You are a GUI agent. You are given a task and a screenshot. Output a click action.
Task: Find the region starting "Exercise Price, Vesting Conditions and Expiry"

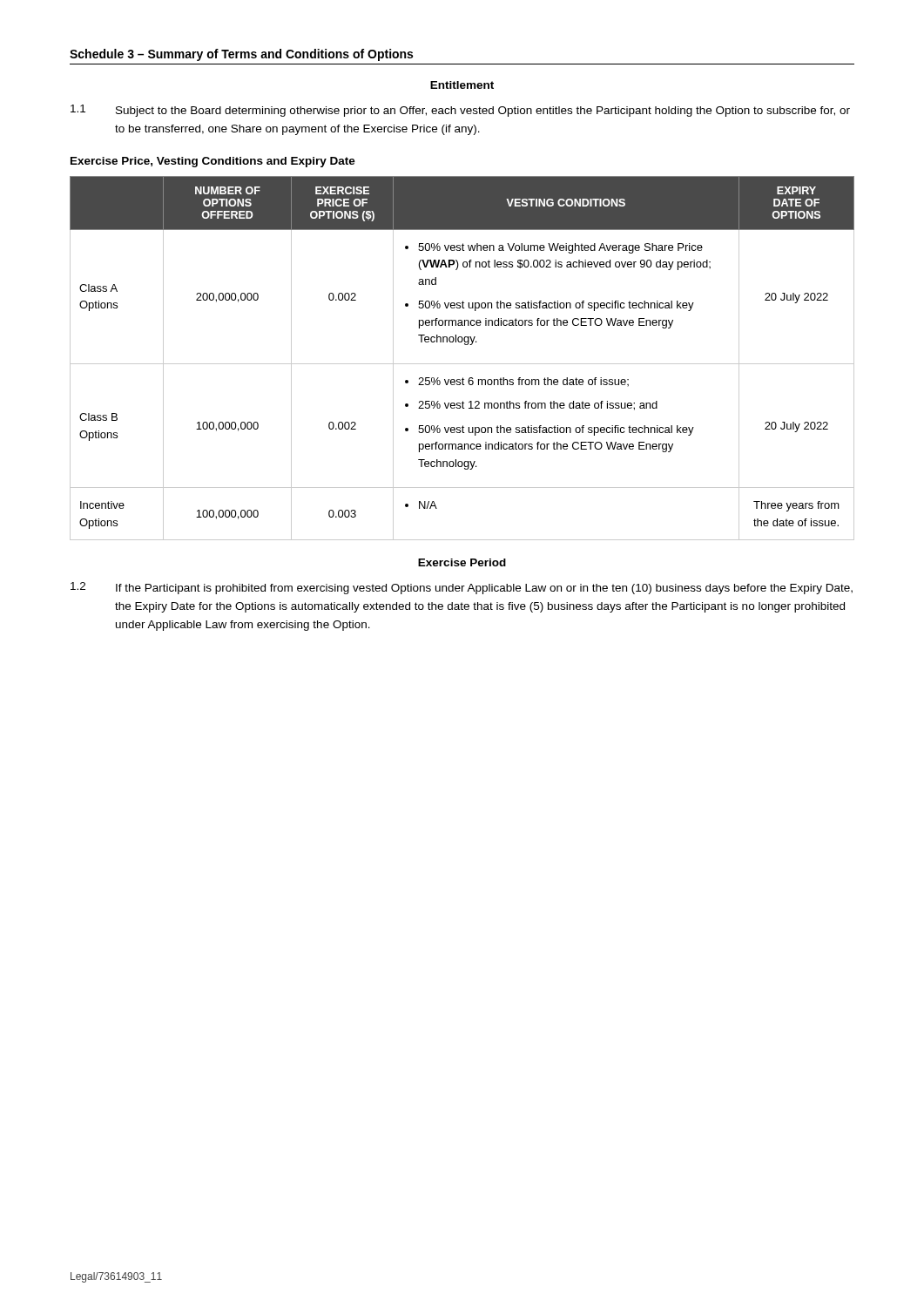tap(212, 161)
